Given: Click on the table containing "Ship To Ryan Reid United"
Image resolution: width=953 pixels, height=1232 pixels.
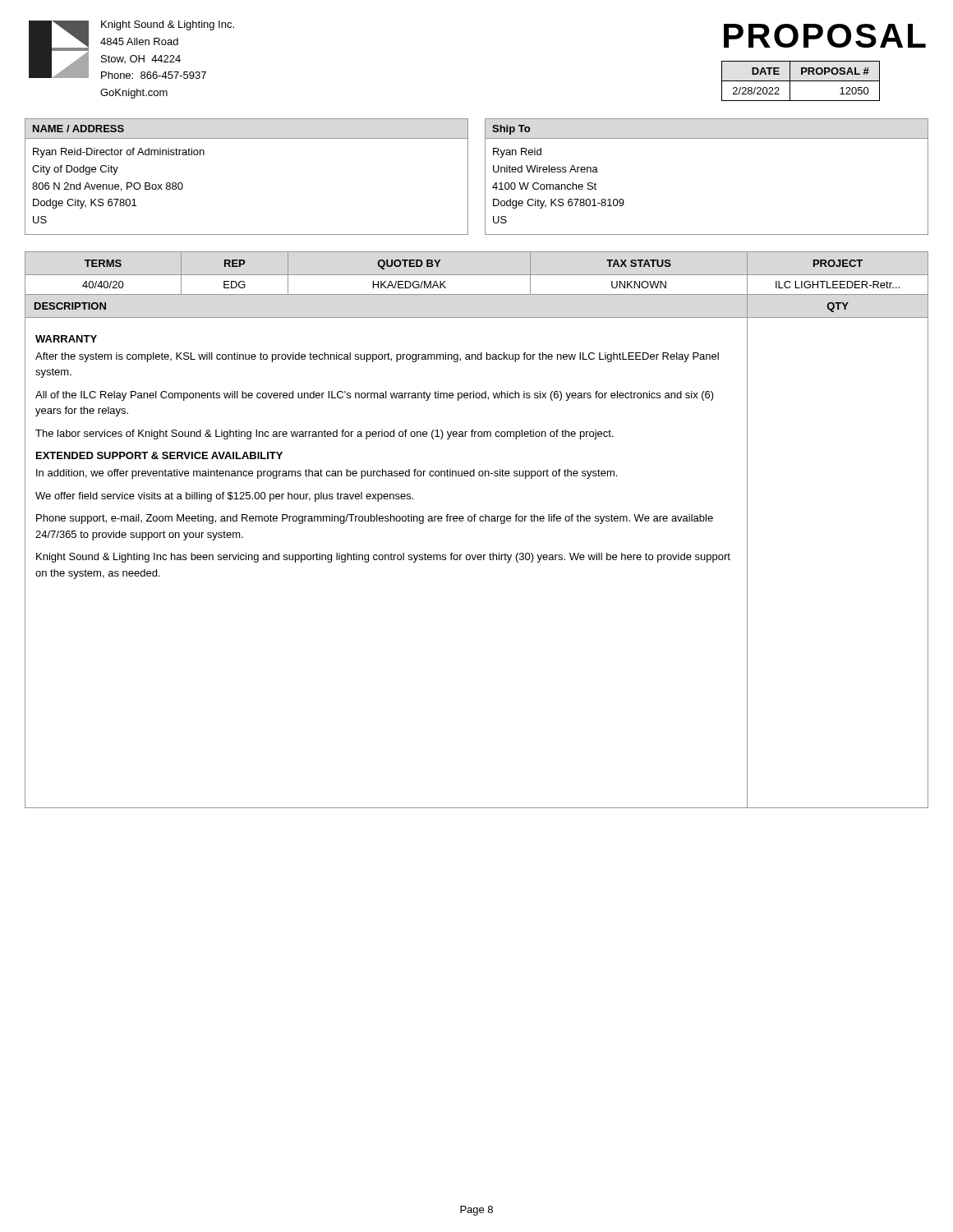Looking at the screenshot, I should (x=707, y=177).
